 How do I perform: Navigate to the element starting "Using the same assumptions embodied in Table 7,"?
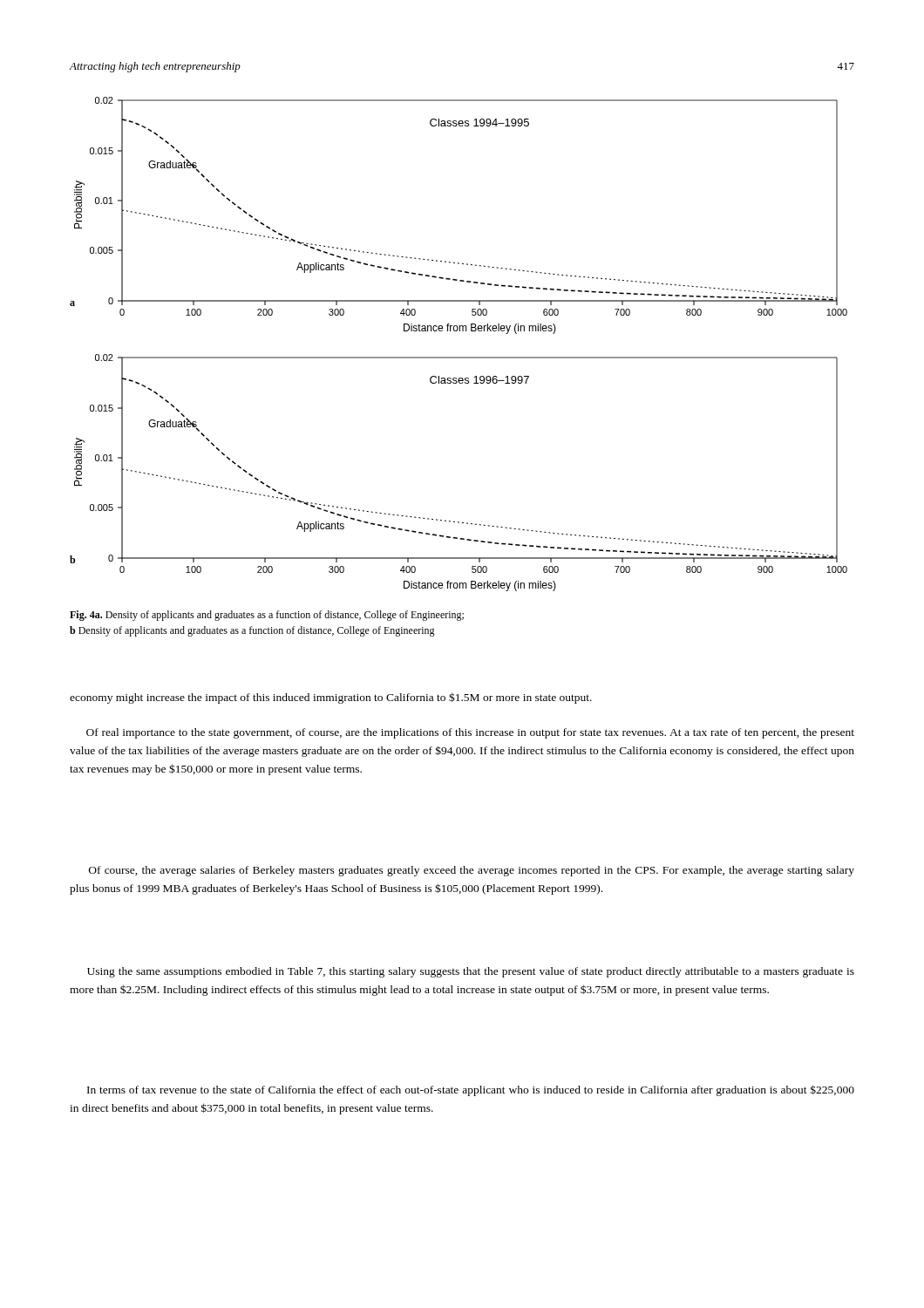tap(462, 980)
